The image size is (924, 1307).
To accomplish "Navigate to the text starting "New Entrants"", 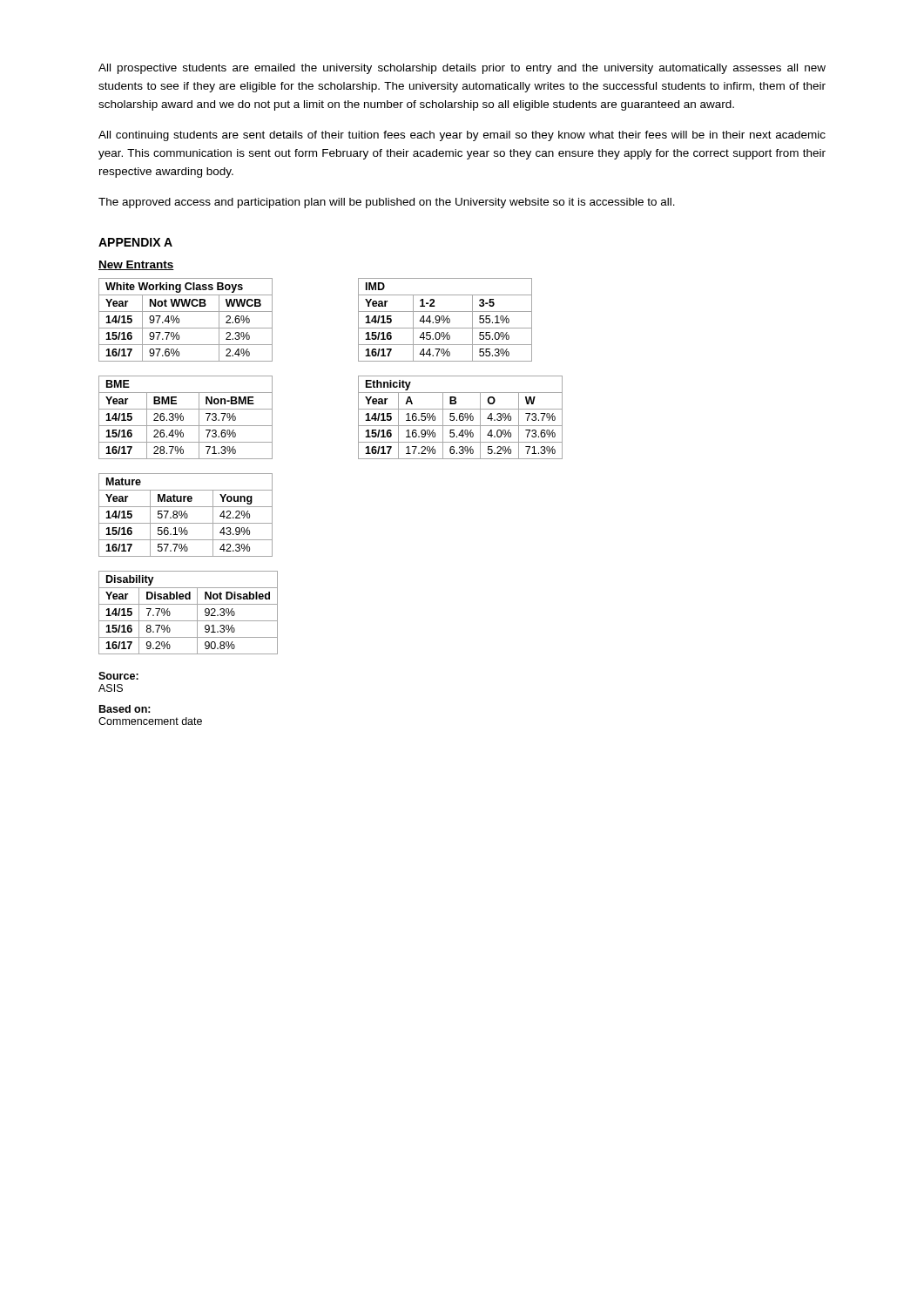I will 136,265.
